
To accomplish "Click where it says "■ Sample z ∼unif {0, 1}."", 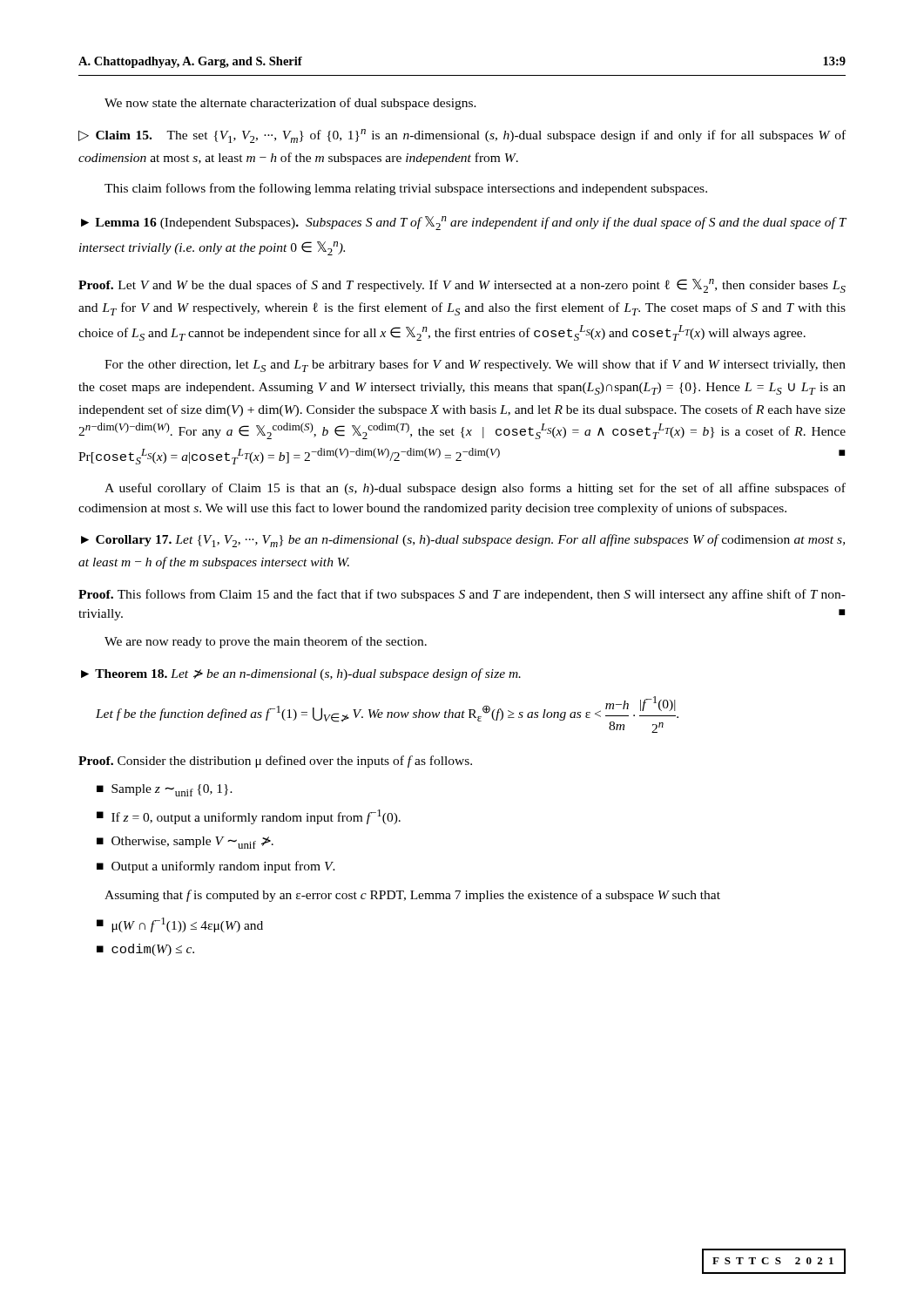I will point(164,790).
